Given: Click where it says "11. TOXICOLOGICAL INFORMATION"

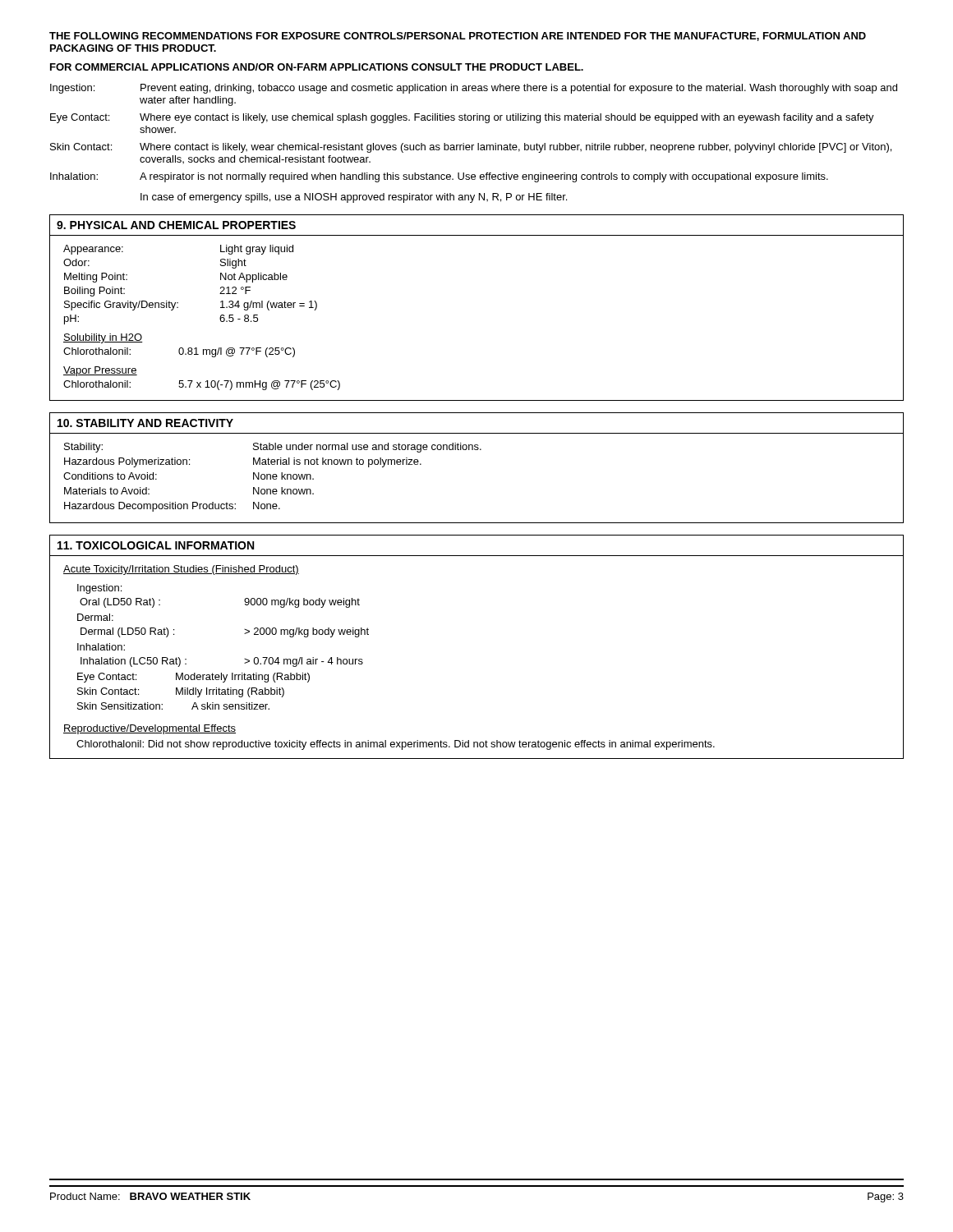Looking at the screenshot, I should click(156, 545).
